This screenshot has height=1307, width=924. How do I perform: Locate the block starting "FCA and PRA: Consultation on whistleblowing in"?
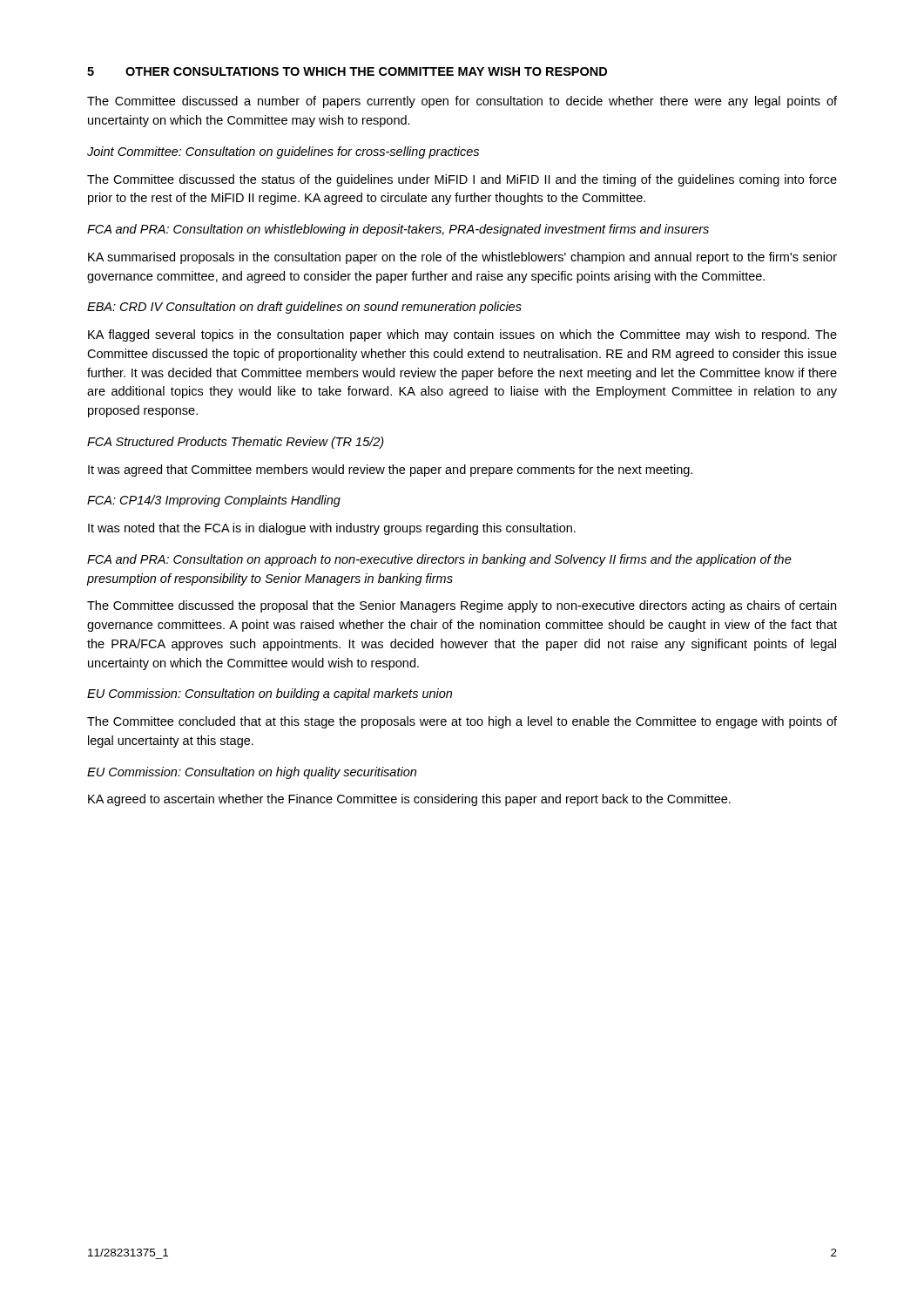click(462, 230)
